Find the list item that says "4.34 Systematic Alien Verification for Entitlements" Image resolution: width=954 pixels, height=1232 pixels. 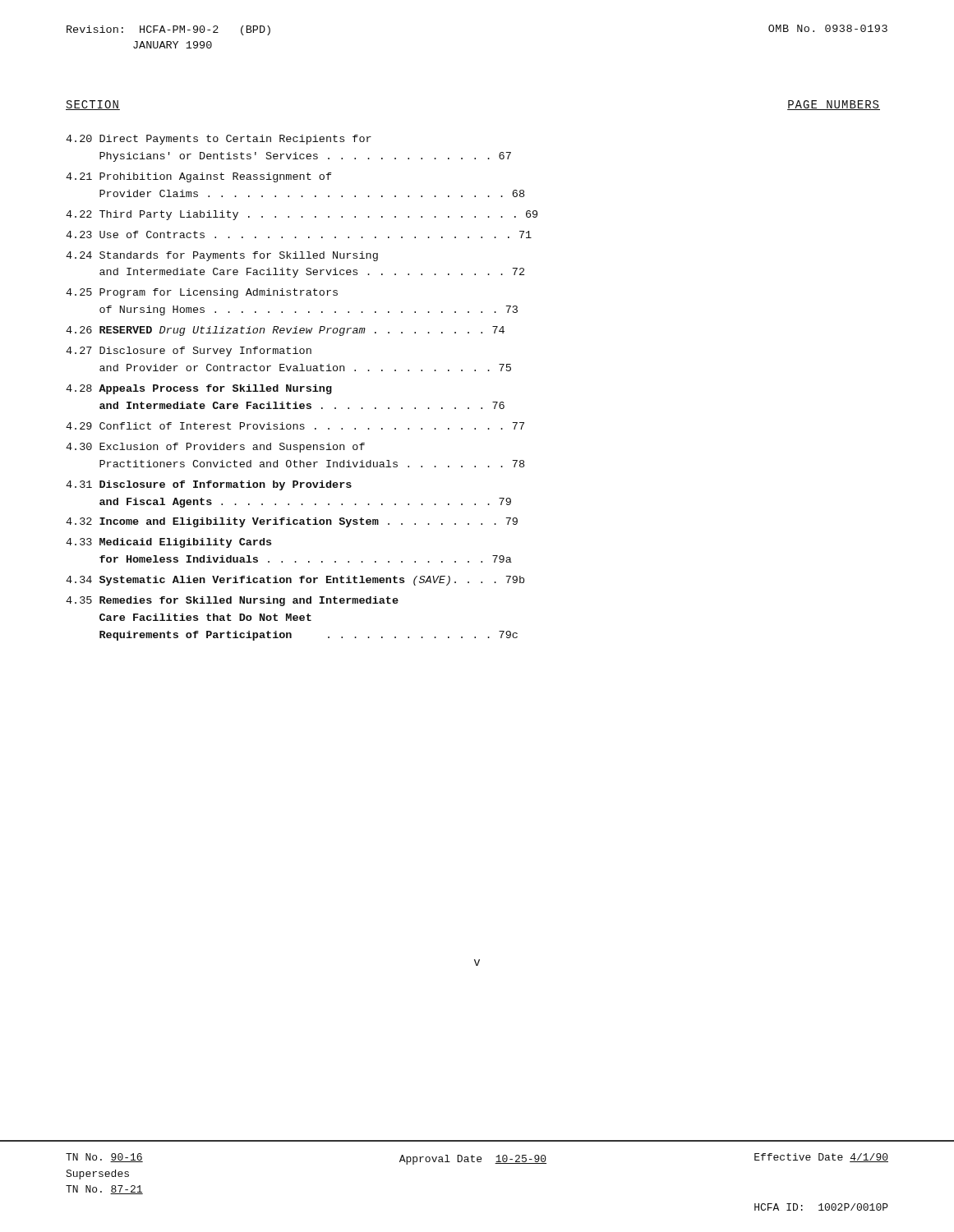coord(295,580)
